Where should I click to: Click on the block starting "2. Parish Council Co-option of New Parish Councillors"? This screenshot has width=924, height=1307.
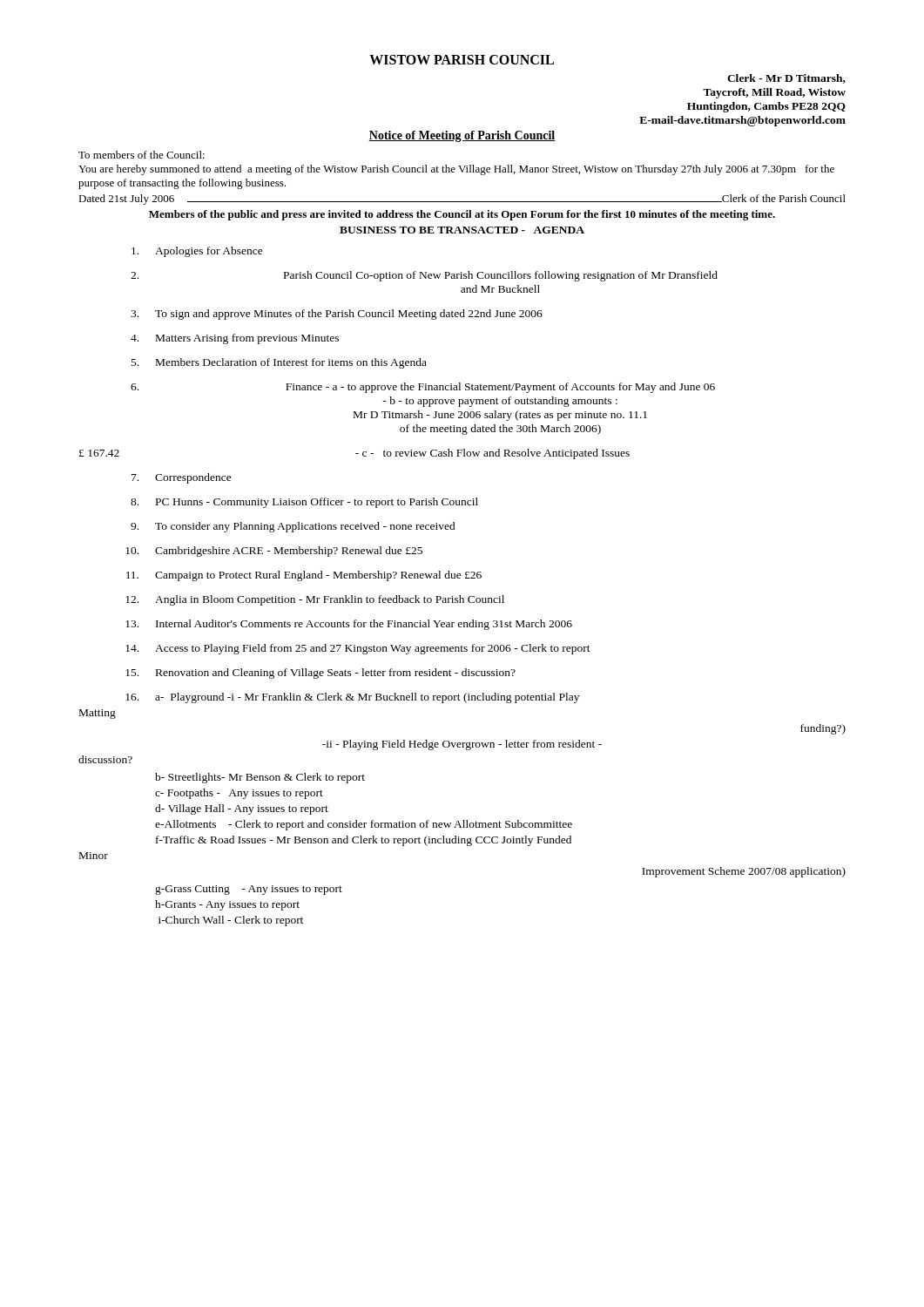(x=462, y=282)
